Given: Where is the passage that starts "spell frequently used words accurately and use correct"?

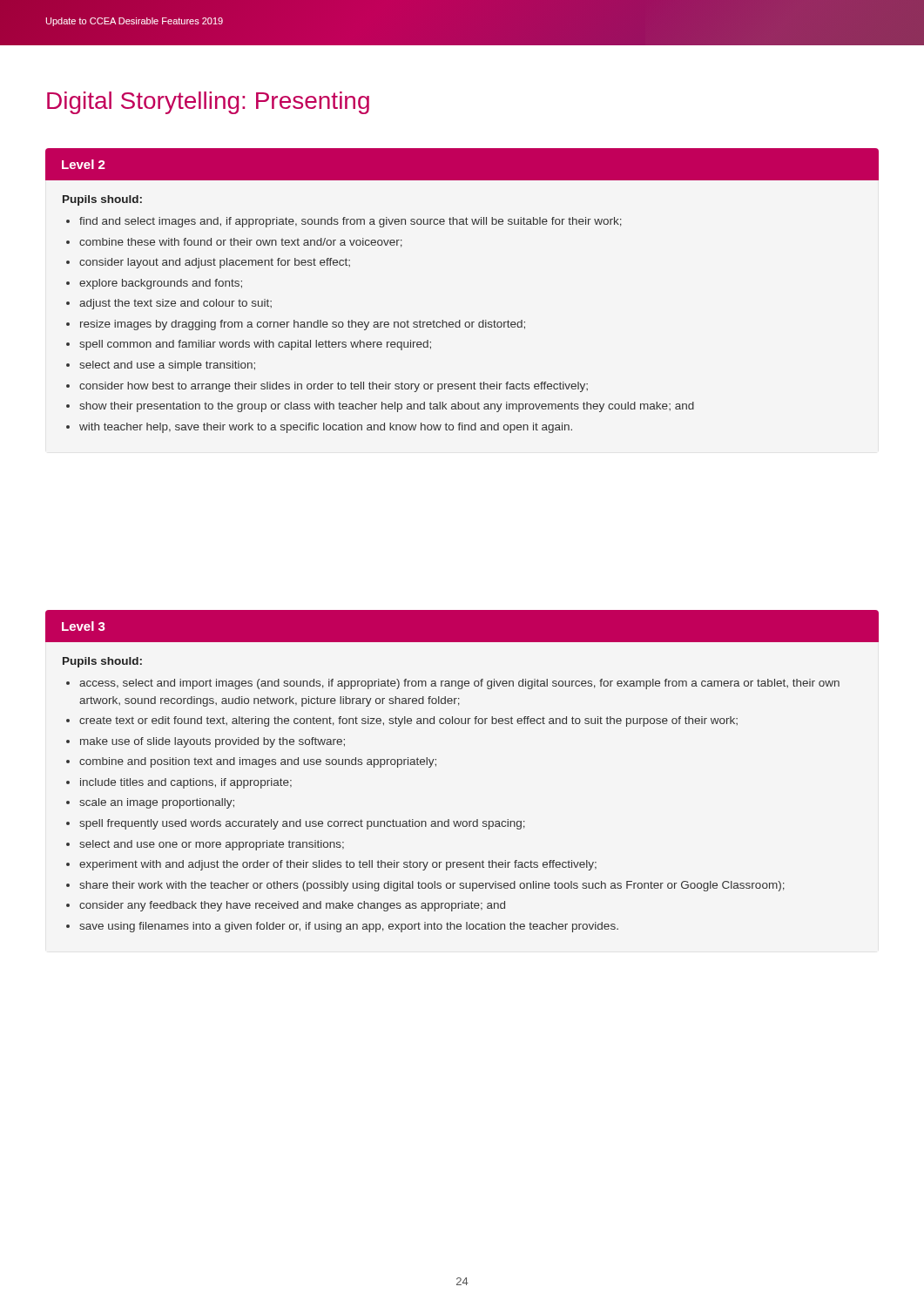Looking at the screenshot, I should click(302, 823).
